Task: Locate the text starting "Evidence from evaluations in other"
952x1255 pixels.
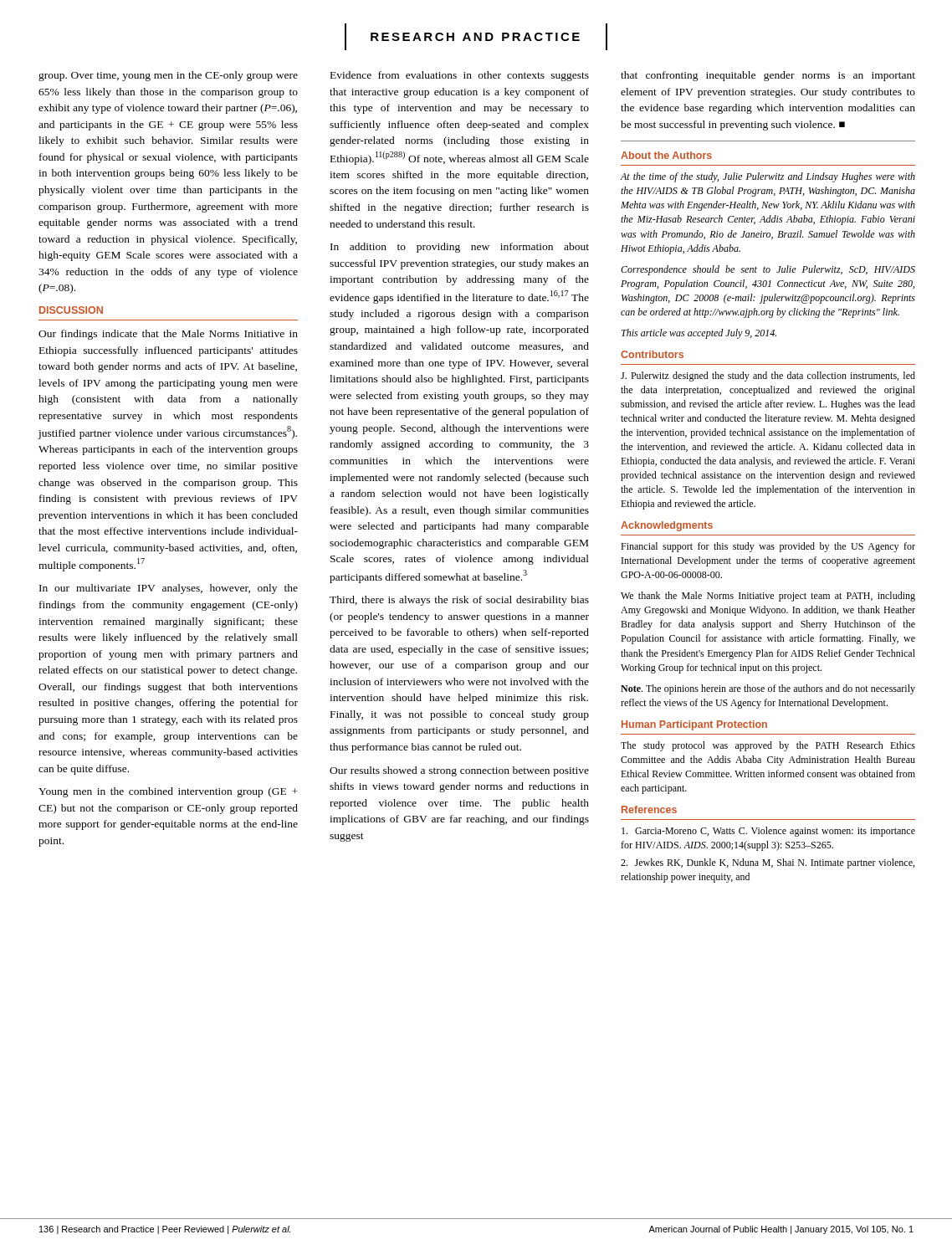Action: pyautogui.click(x=459, y=455)
